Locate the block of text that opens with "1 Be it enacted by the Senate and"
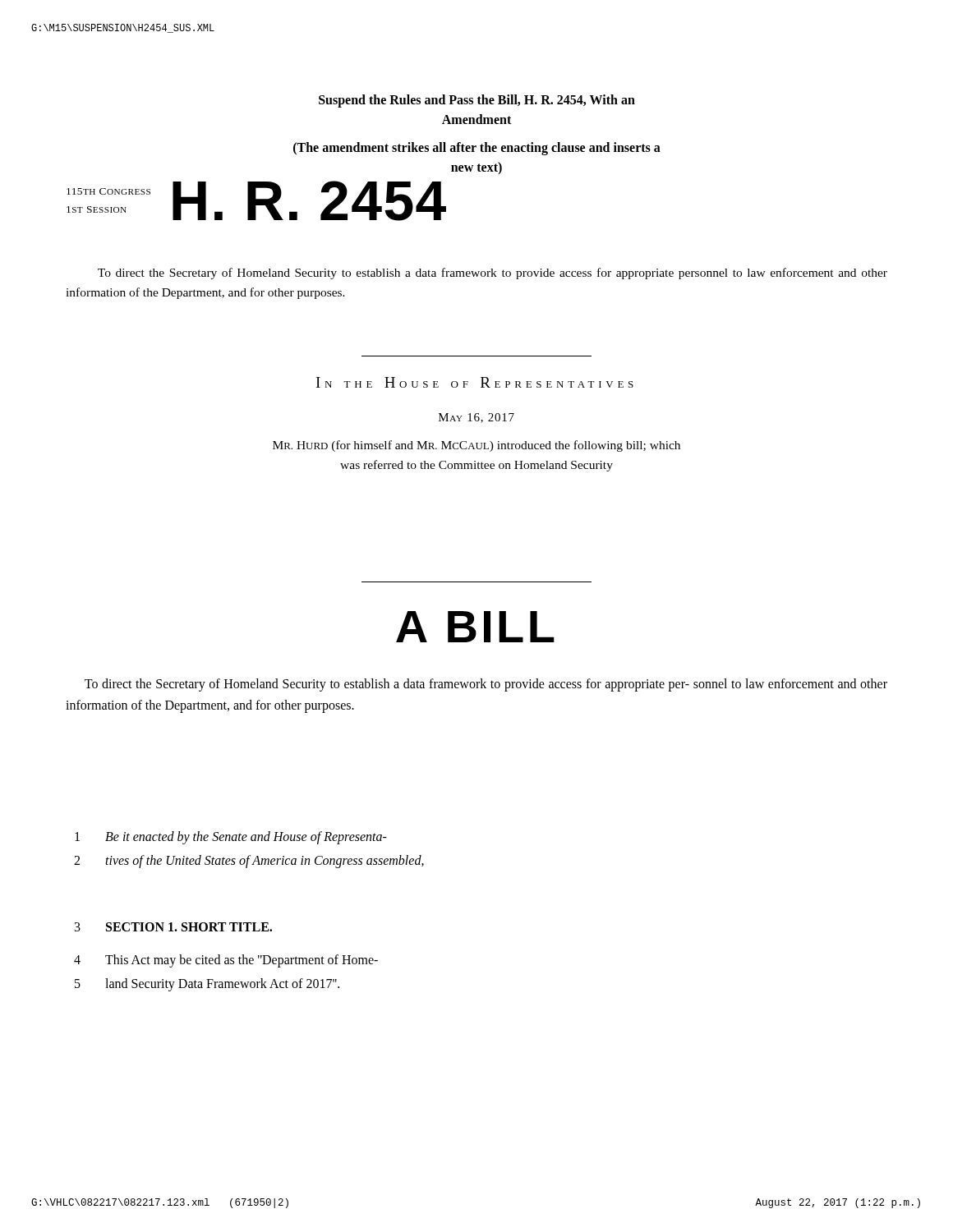Screen dimensions: 1232x953 [x=231, y=838]
